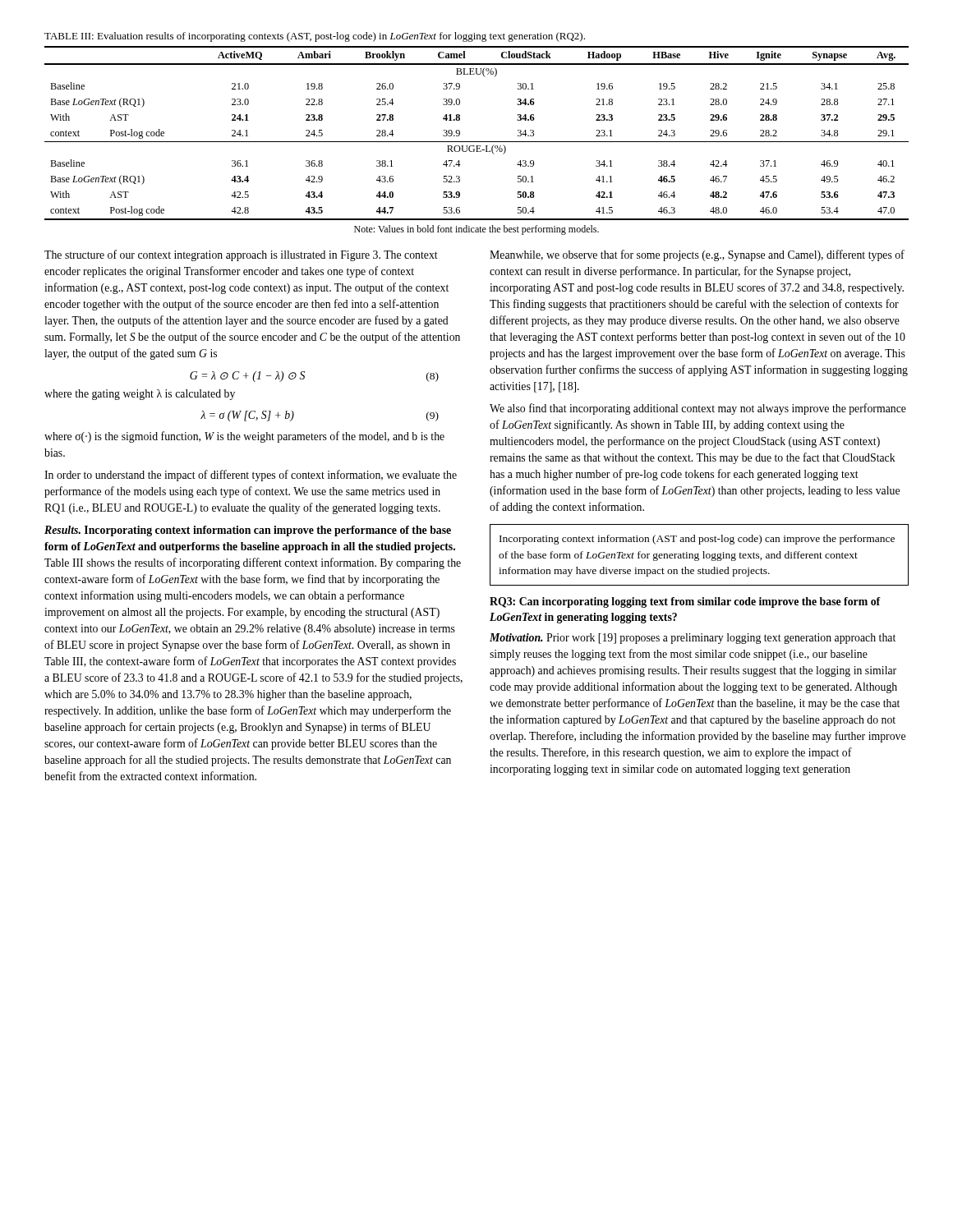This screenshot has height=1232, width=953.
Task: Locate the formula that says "G = λ ⊙"
Action: (254, 376)
